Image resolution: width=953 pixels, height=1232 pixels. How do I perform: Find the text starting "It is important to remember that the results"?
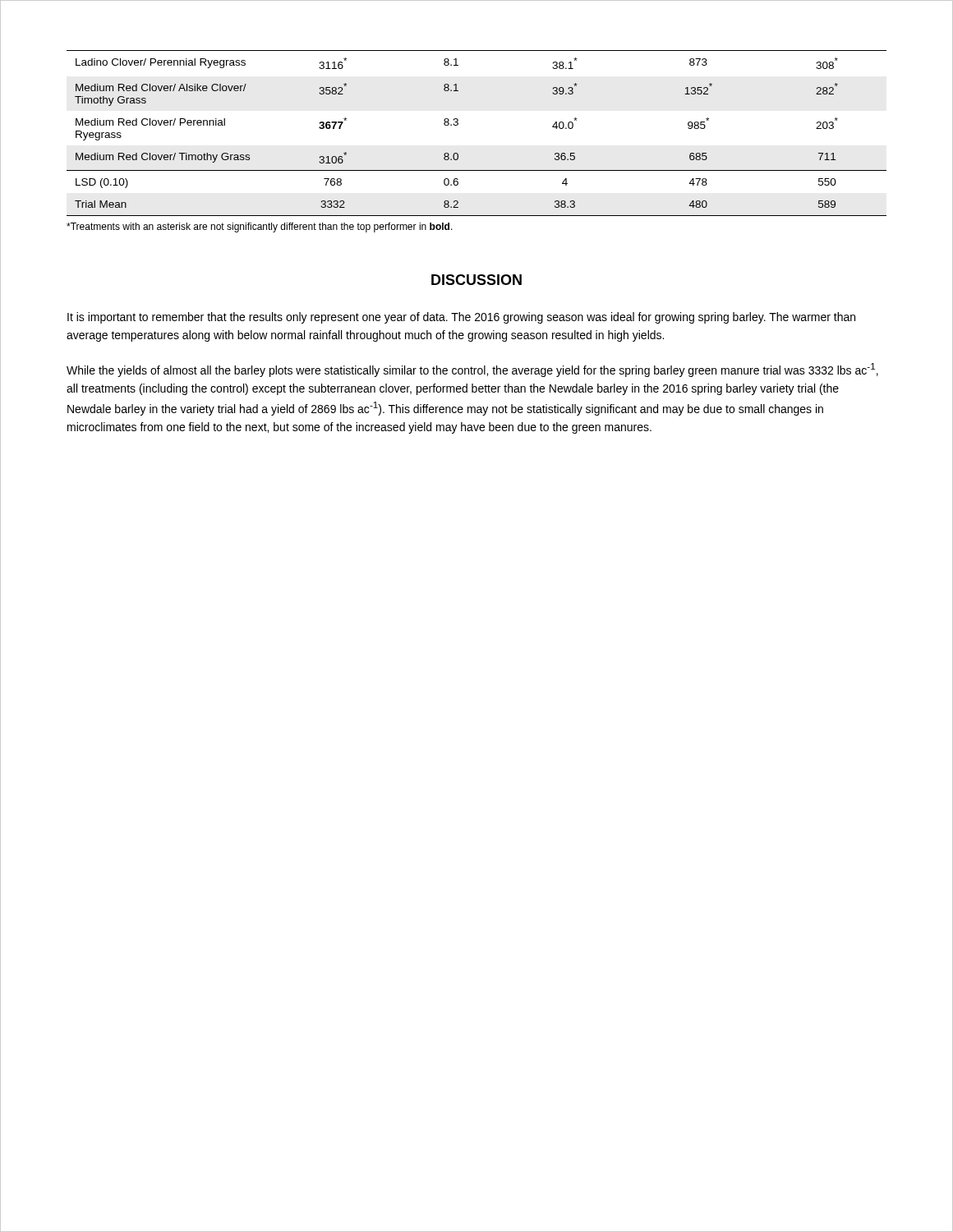(x=461, y=326)
